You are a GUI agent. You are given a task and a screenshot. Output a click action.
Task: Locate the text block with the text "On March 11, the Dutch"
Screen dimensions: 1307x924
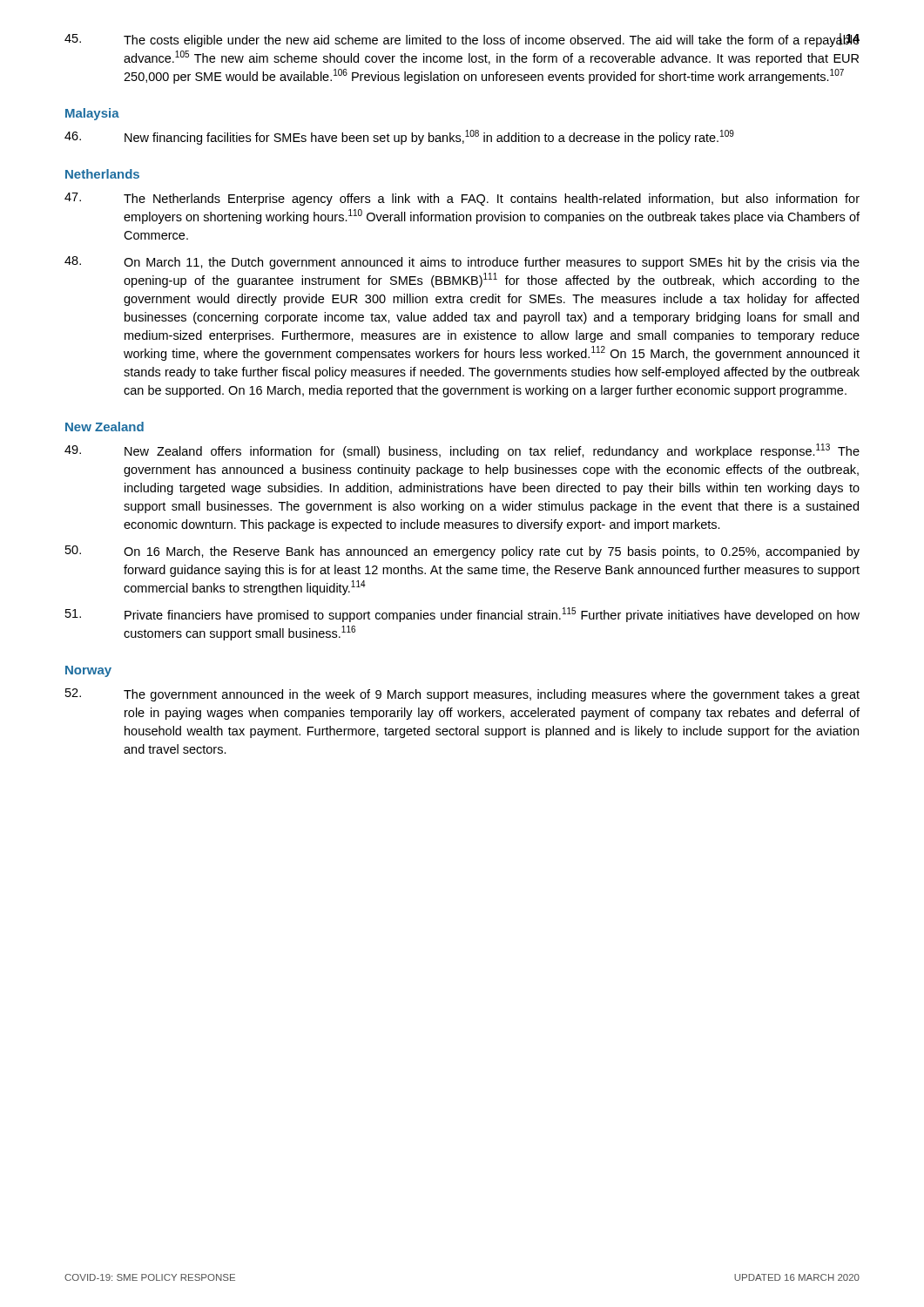pos(462,327)
